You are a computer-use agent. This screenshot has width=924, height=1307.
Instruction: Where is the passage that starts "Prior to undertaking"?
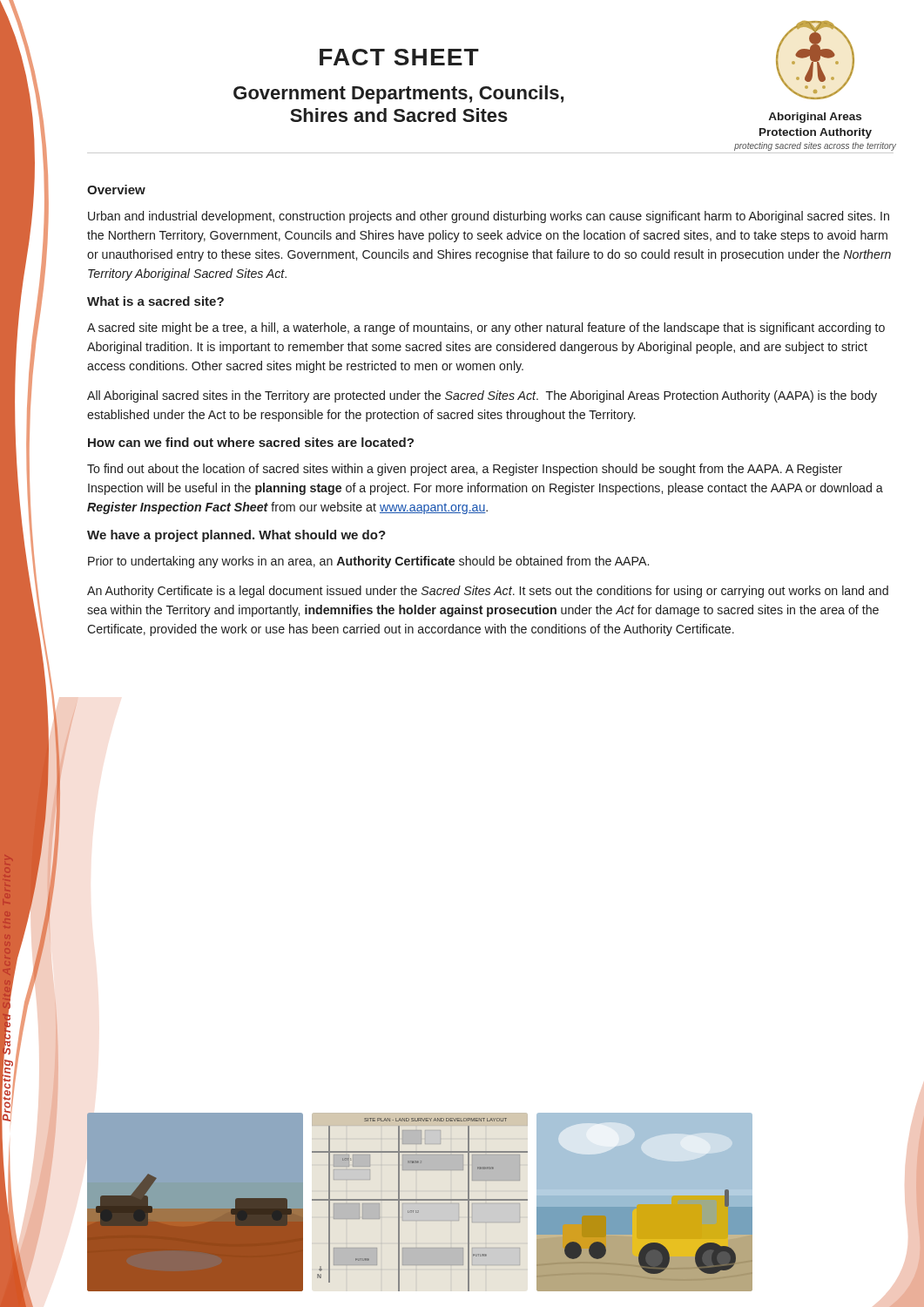[x=490, y=561]
